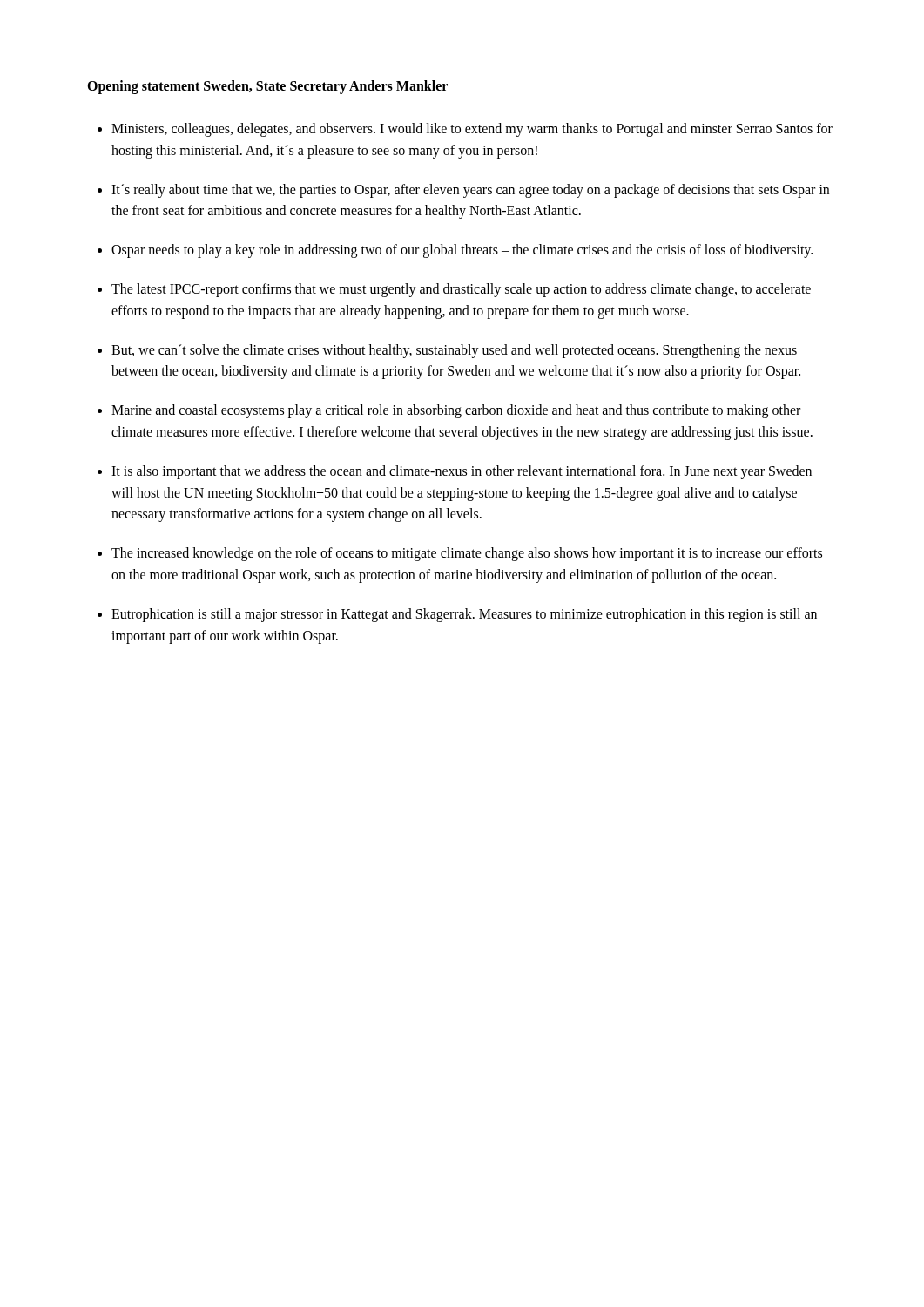Select the passage starting "Eutrophication is still a major stressor in Kattegat"
The height and width of the screenshot is (1307, 924).
click(464, 624)
